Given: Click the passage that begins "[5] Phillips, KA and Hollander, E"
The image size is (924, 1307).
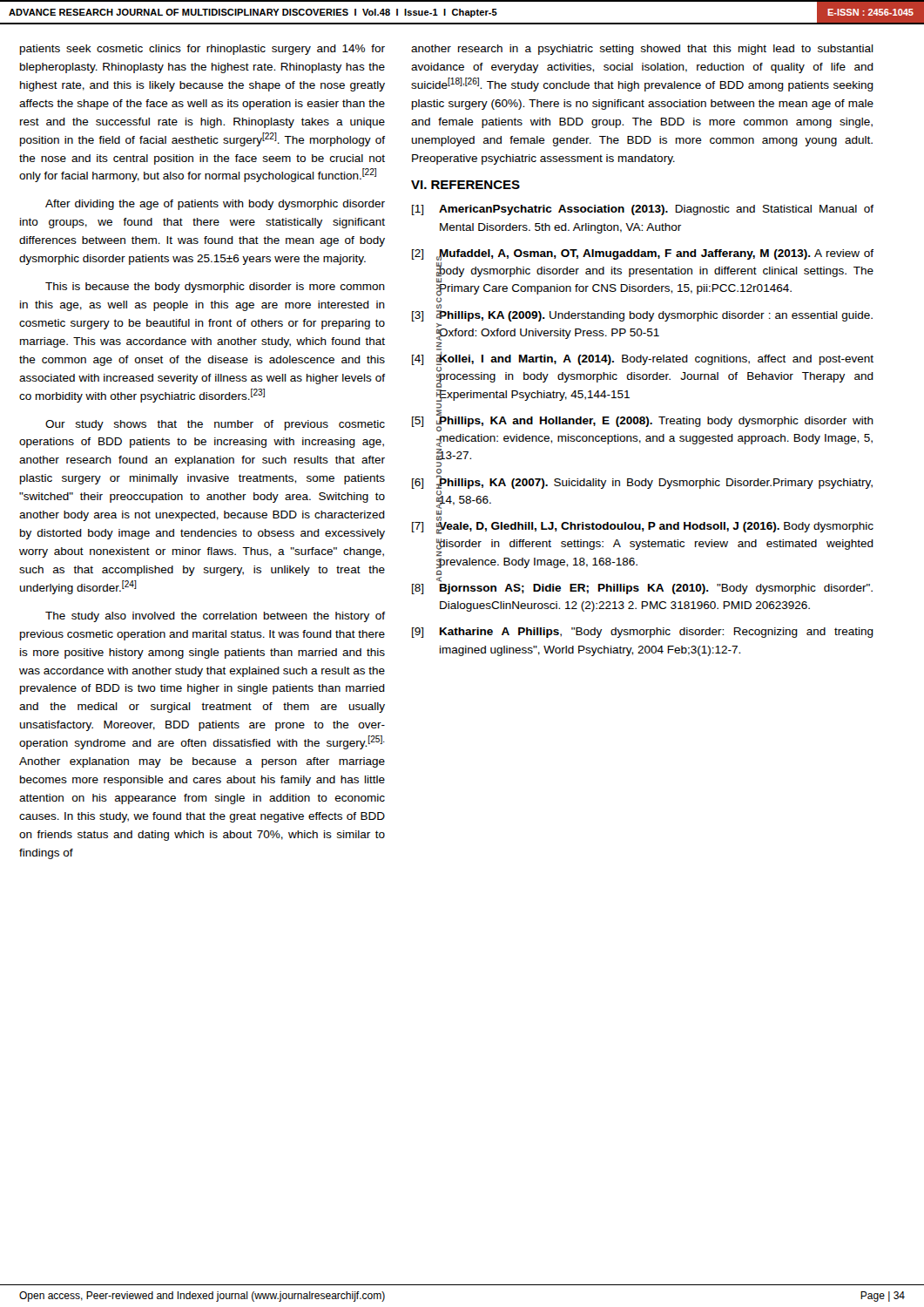Looking at the screenshot, I should [x=642, y=439].
